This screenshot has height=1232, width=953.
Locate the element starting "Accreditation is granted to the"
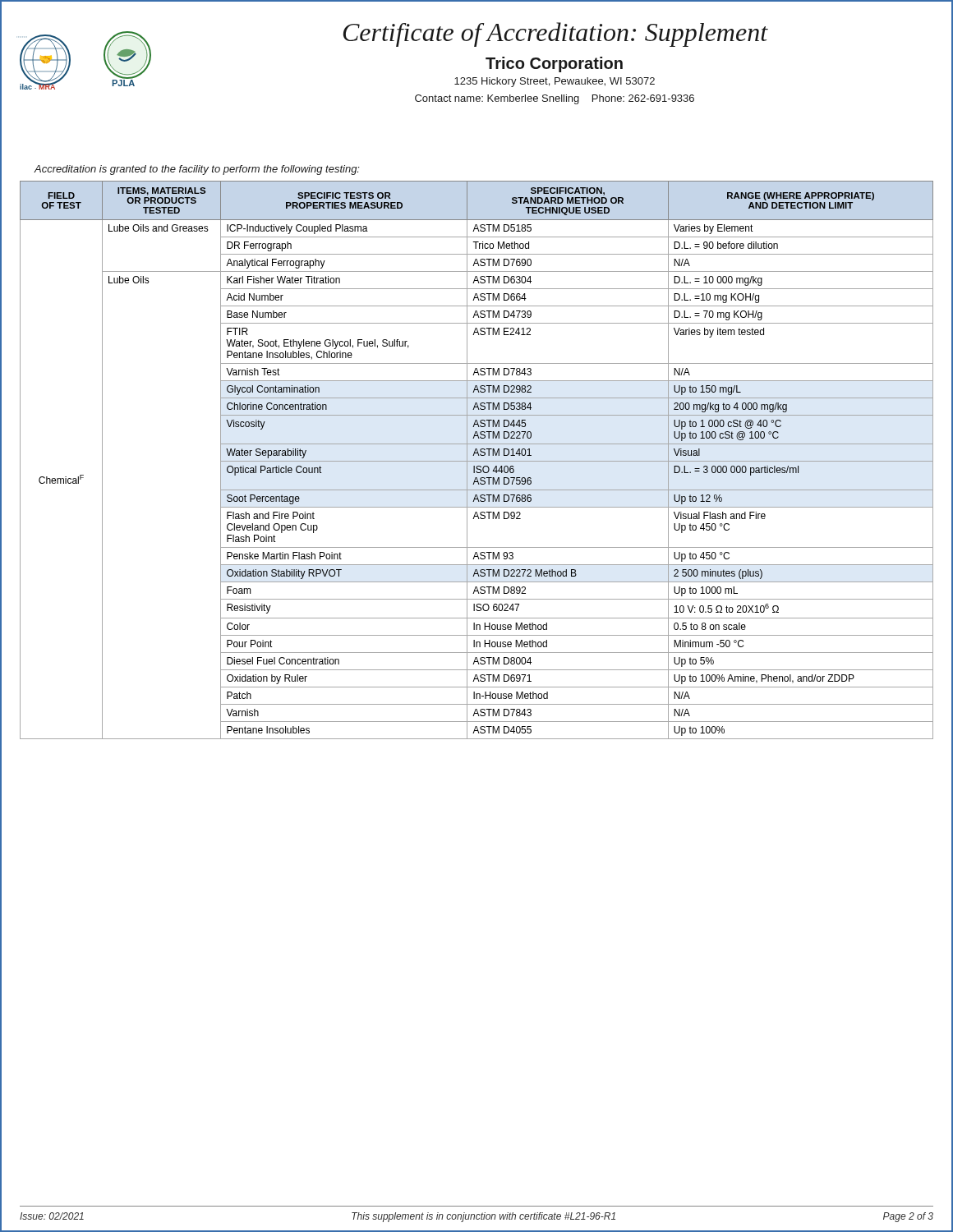197,169
